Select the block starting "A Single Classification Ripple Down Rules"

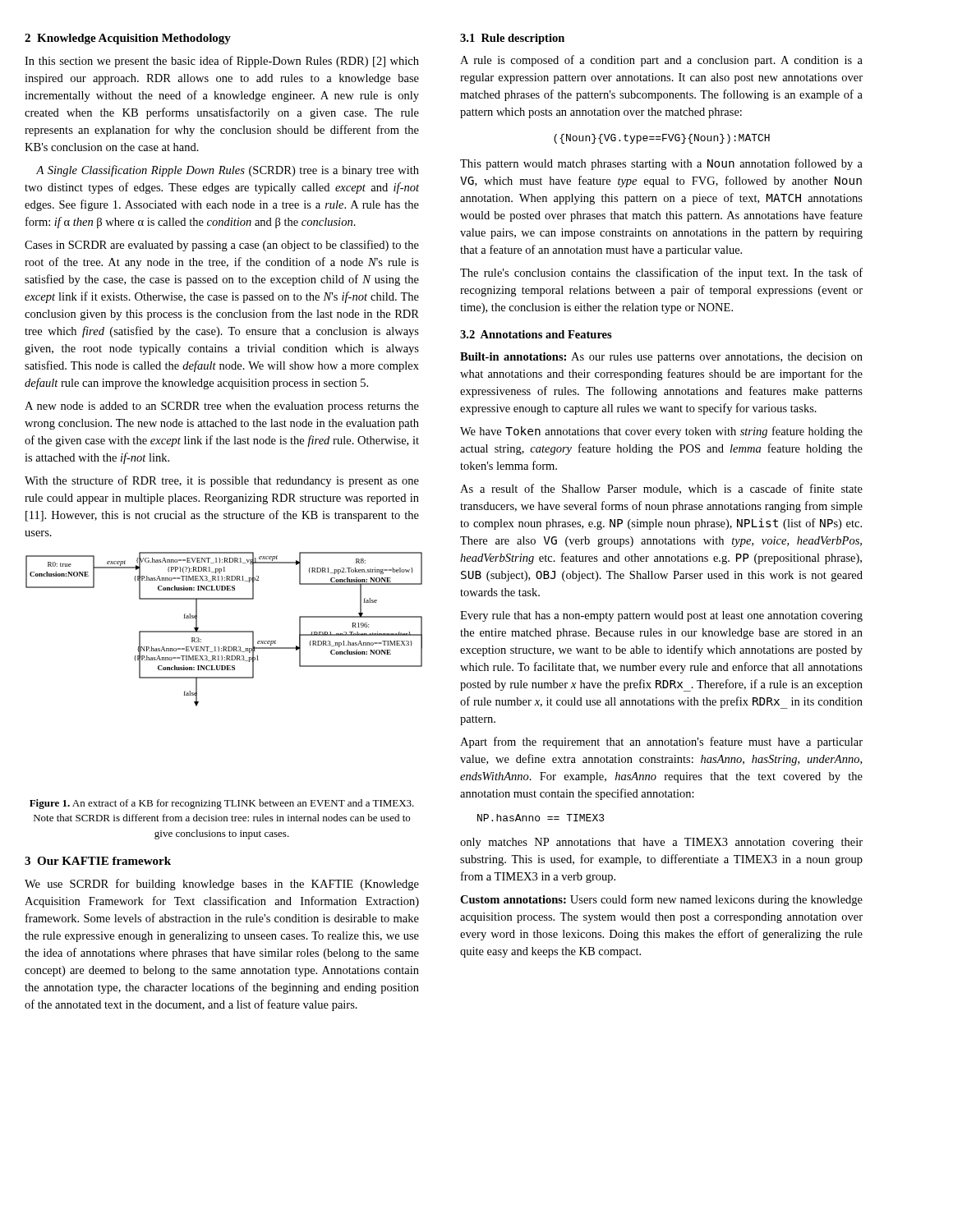[x=222, y=196]
